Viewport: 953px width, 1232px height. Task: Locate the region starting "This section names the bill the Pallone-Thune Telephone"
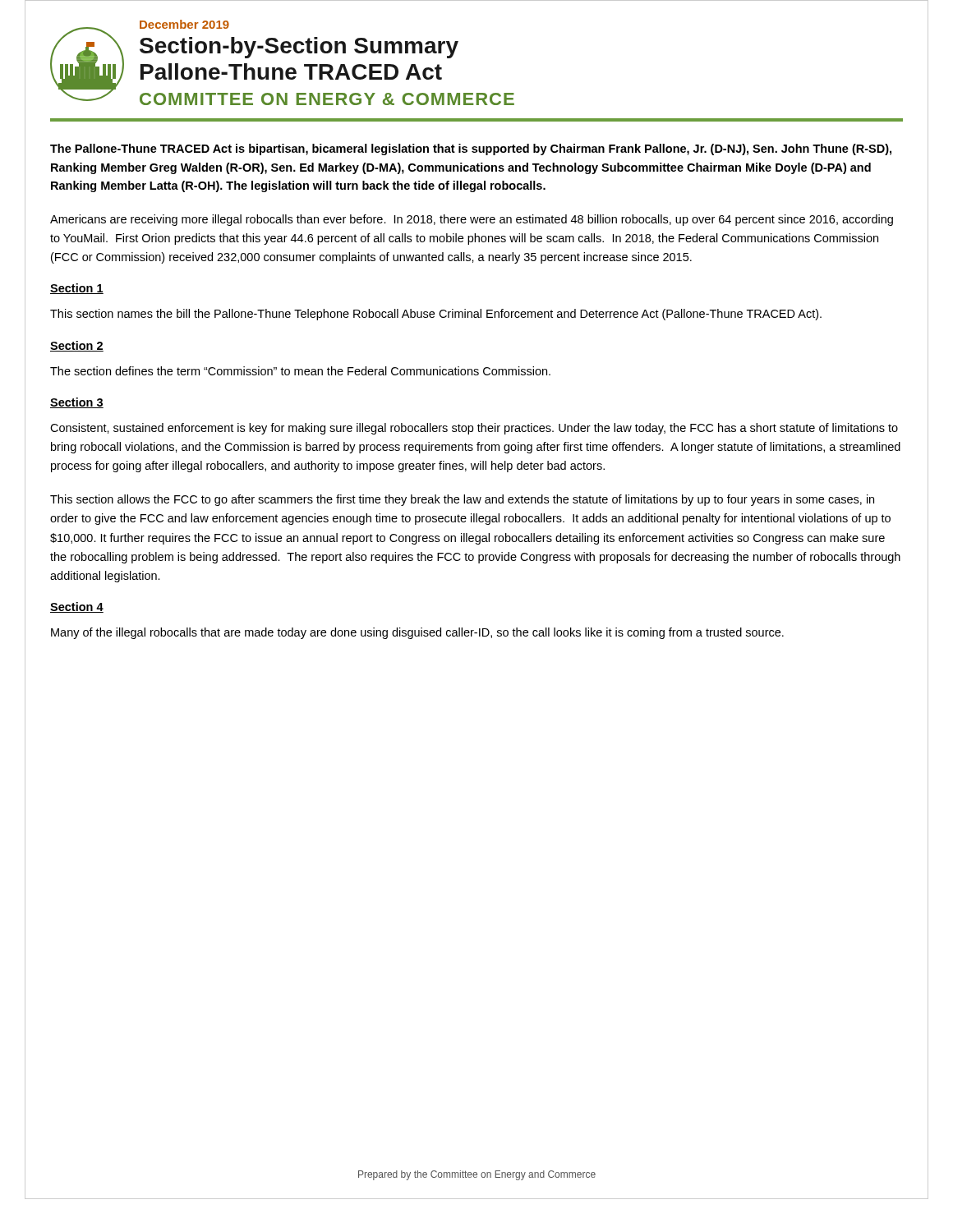click(436, 314)
